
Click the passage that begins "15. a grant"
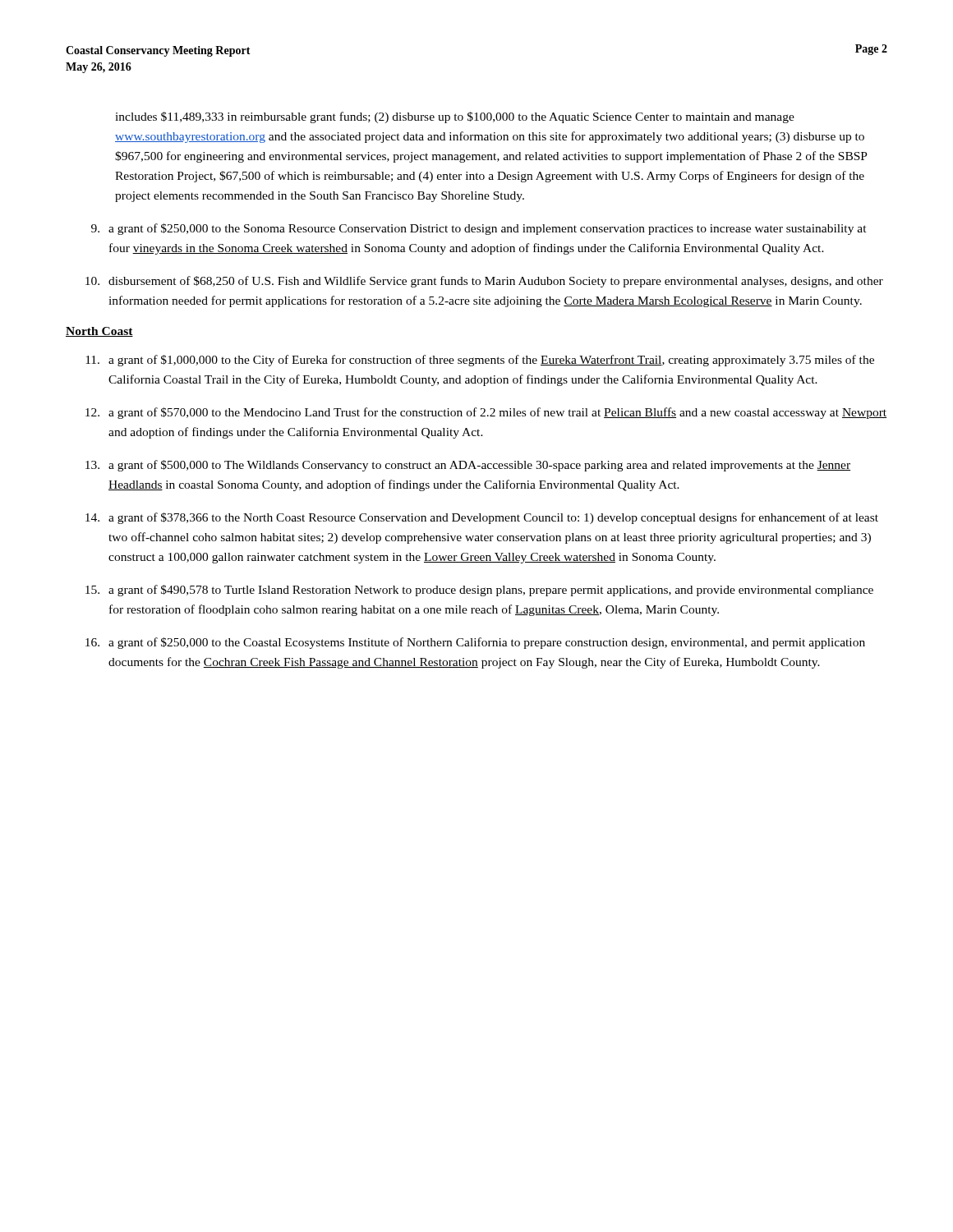476,600
